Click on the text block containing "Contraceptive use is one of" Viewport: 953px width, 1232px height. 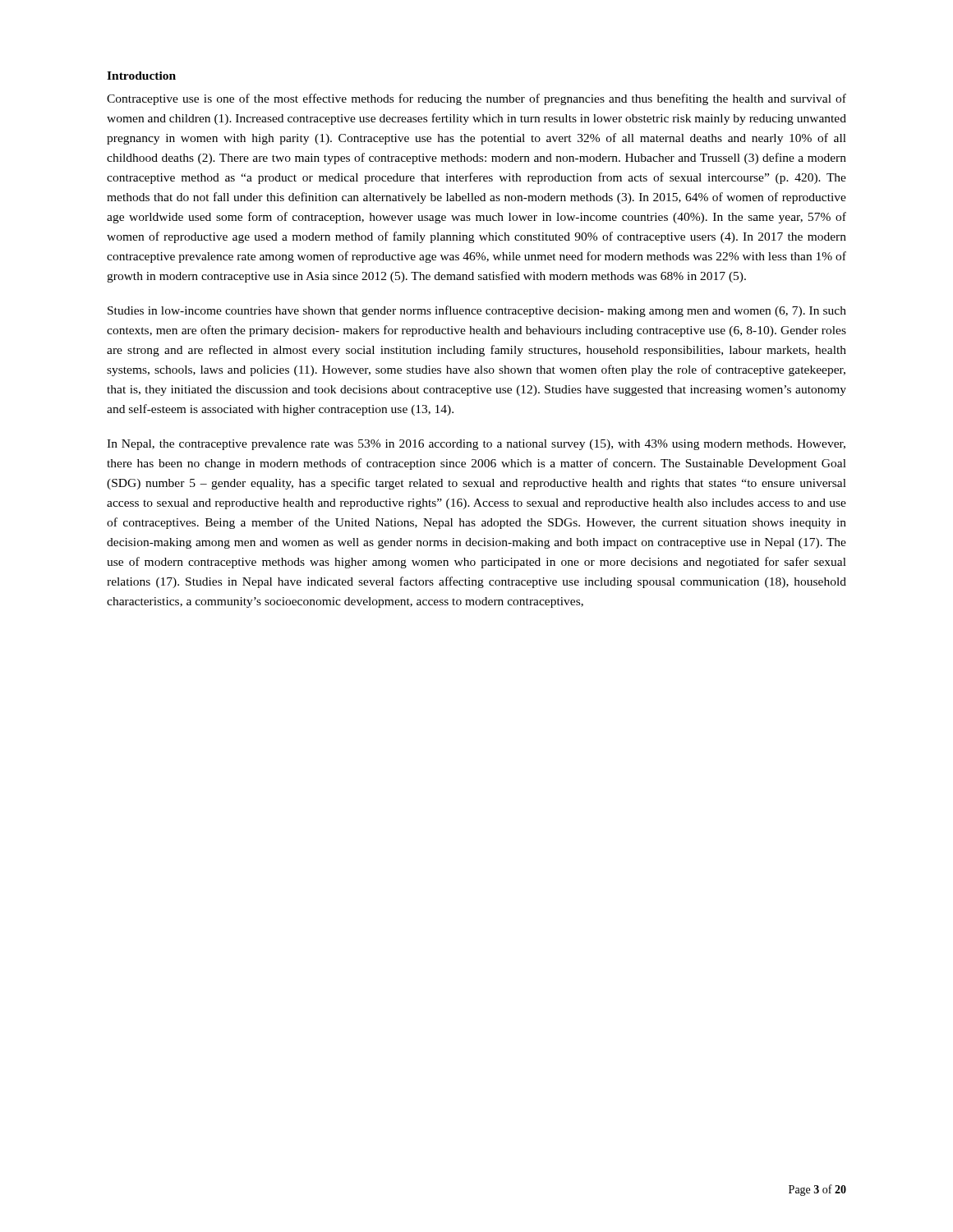pyautogui.click(x=476, y=187)
